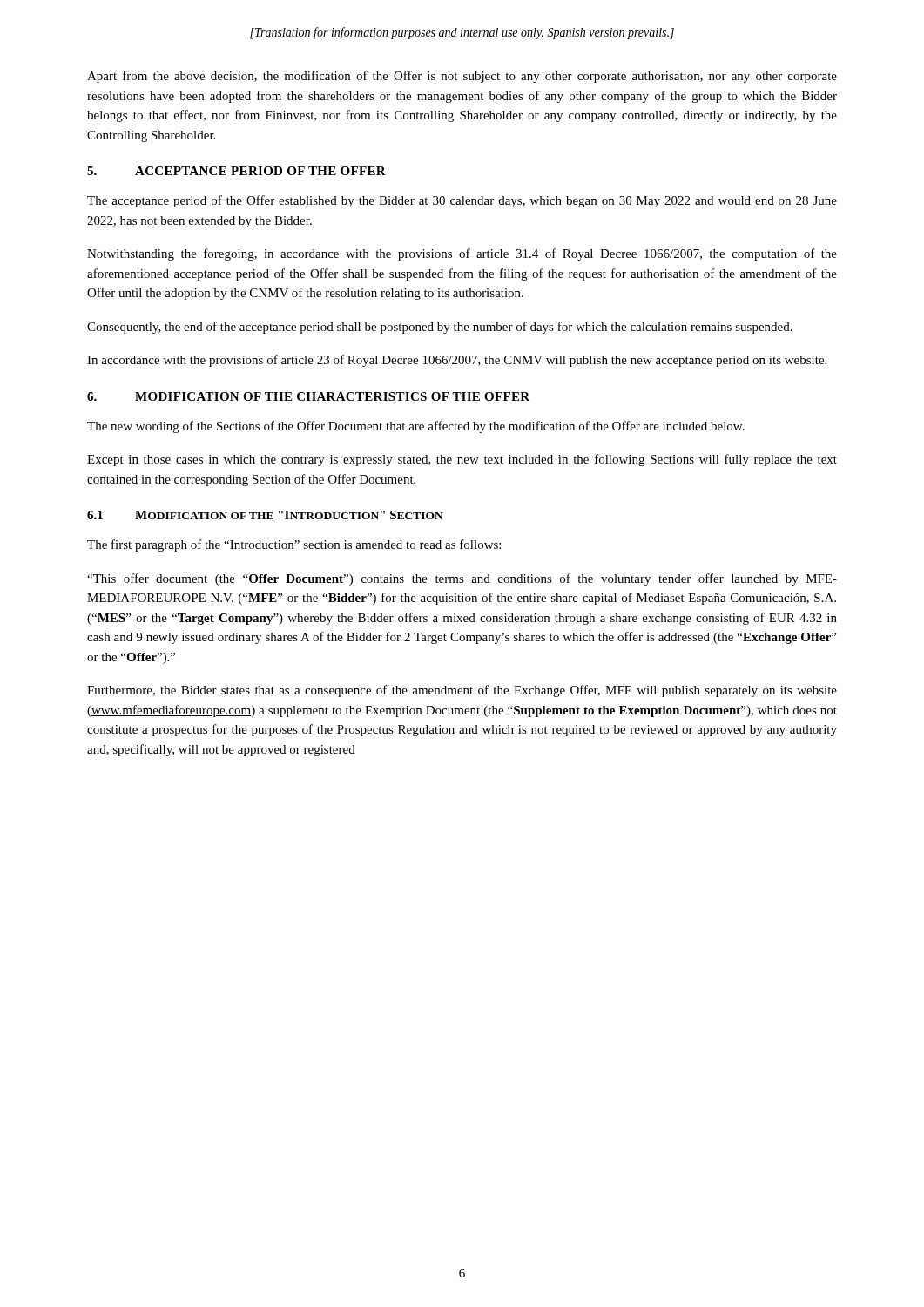Viewport: 924px width, 1307px height.
Task: Locate the passage starting "5. ACCEPTANCE PERIOD OF THE"
Action: pyautogui.click(x=236, y=171)
